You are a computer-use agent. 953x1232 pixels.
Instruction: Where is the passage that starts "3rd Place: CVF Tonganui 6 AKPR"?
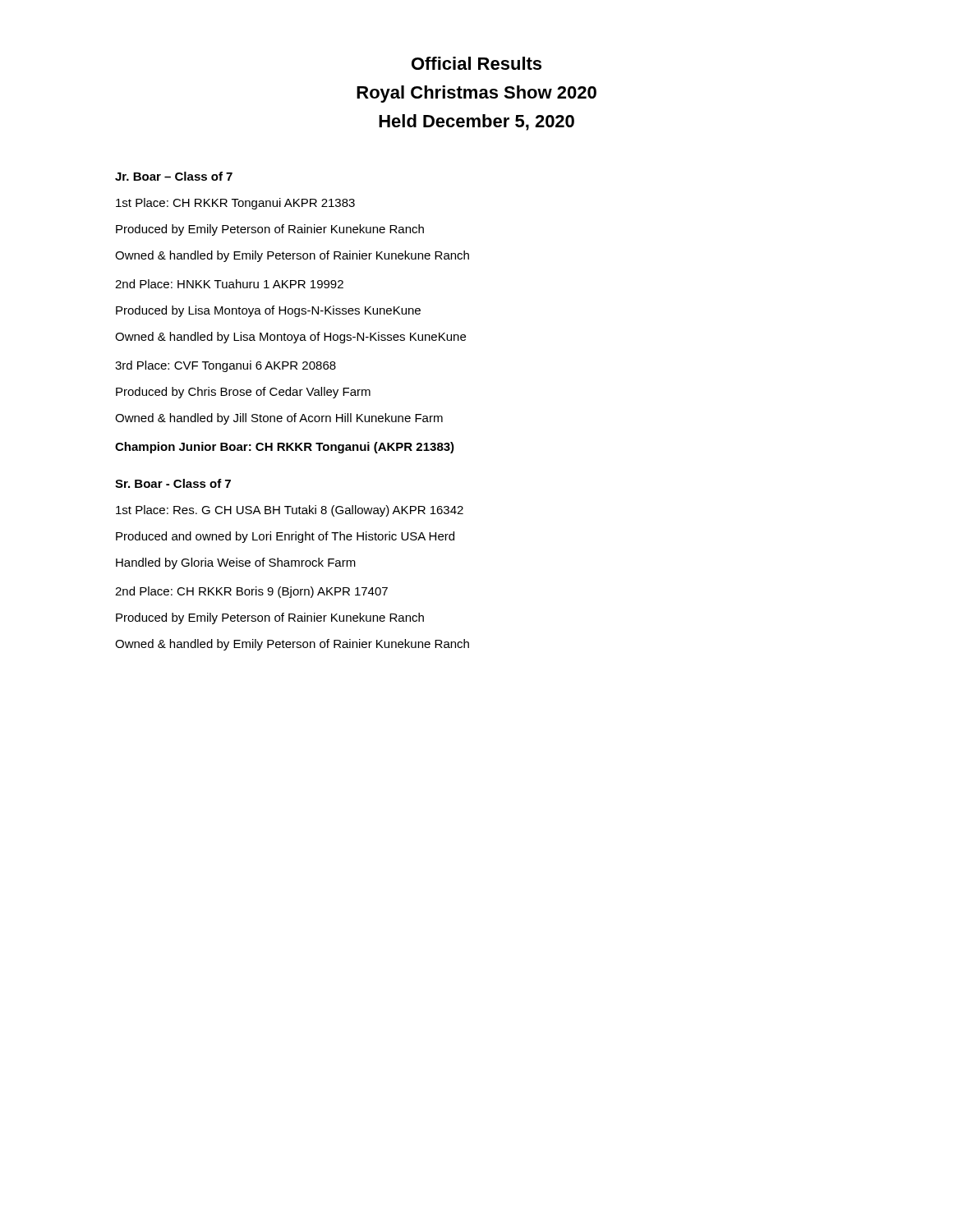click(226, 366)
